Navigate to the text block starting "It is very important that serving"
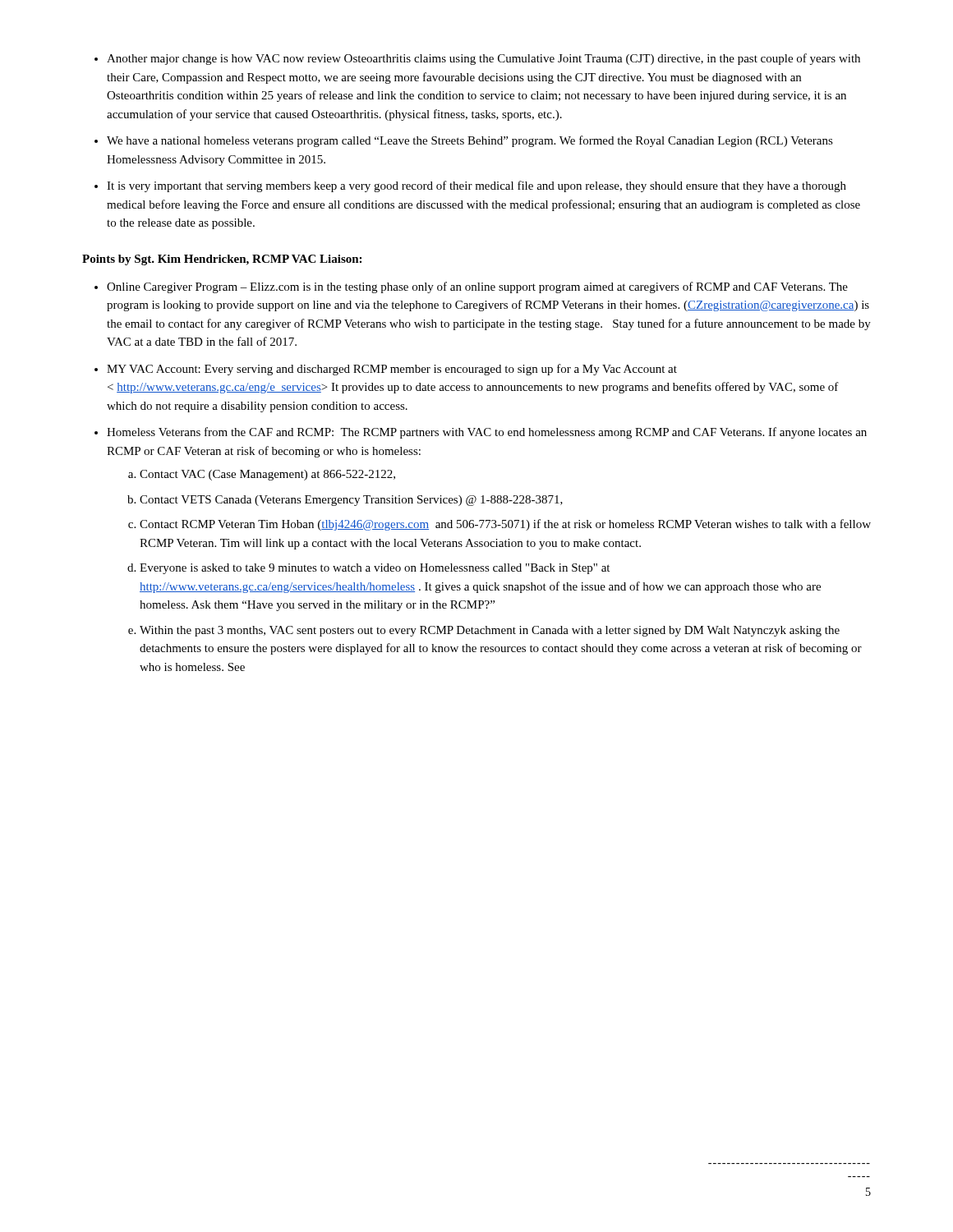Image resolution: width=953 pixels, height=1232 pixels. [x=489, y=204]
